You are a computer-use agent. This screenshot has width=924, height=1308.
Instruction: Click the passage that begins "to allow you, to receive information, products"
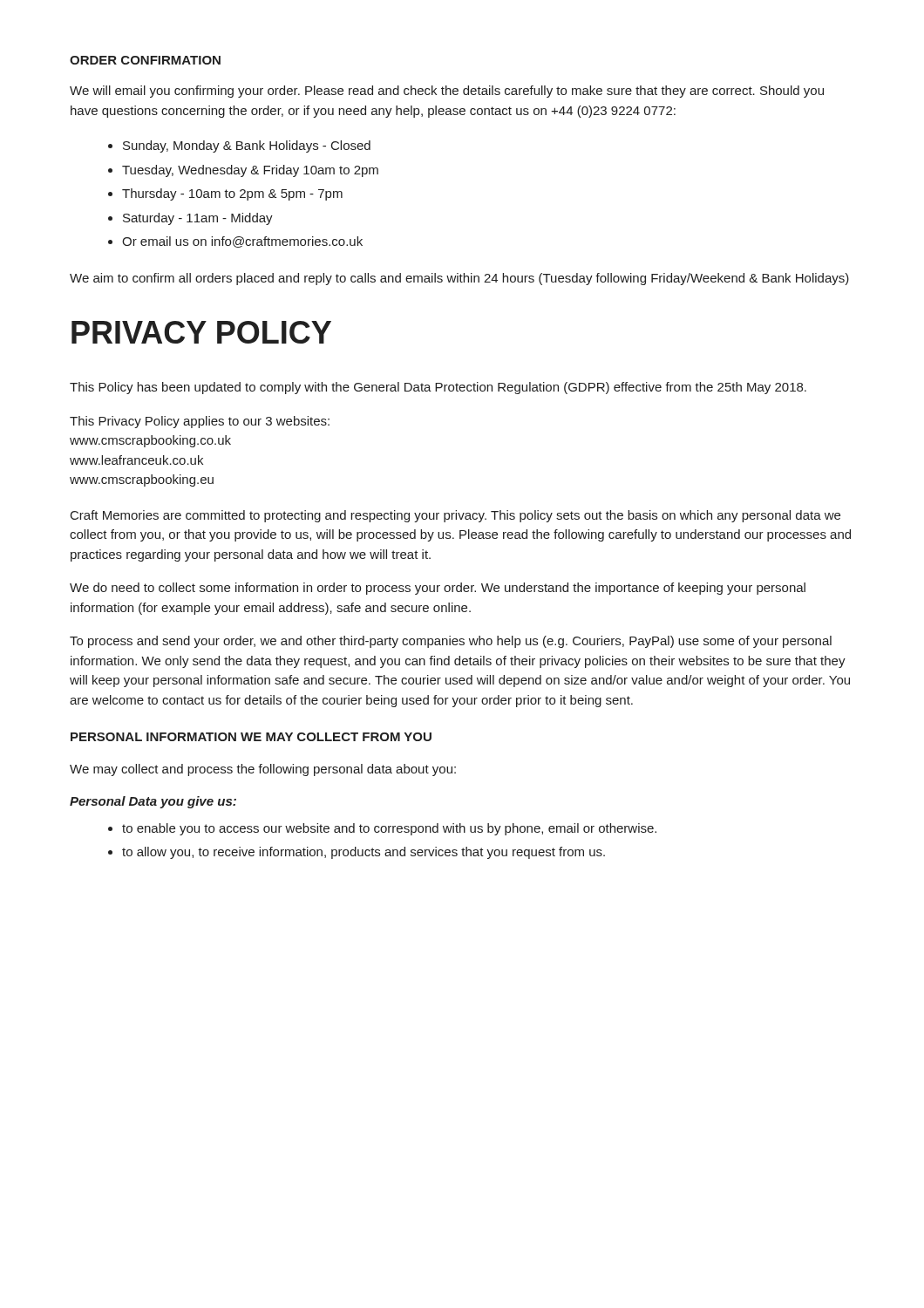tap(364, 852)
